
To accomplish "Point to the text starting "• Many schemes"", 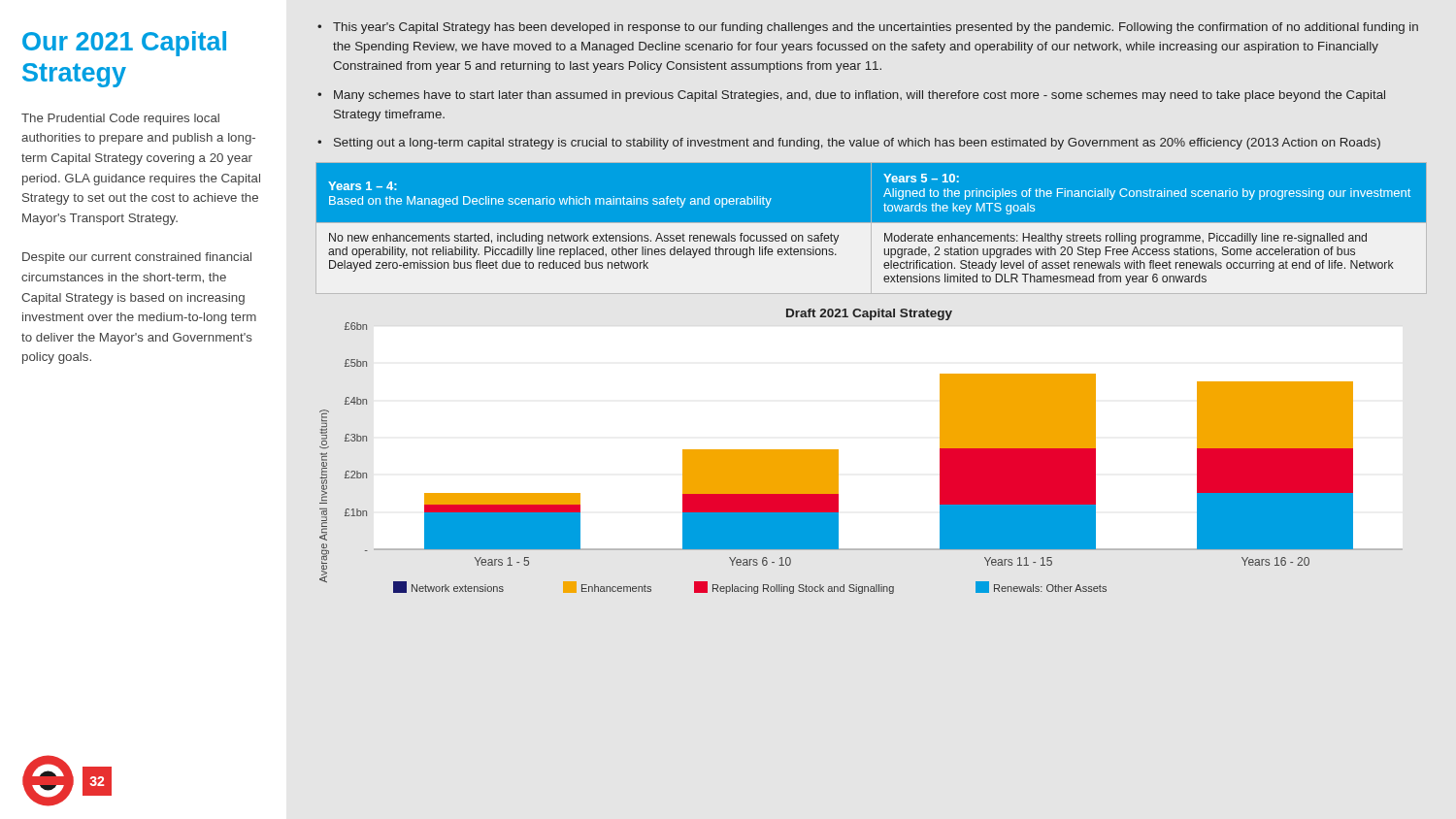I will click(x=852, y=103).
